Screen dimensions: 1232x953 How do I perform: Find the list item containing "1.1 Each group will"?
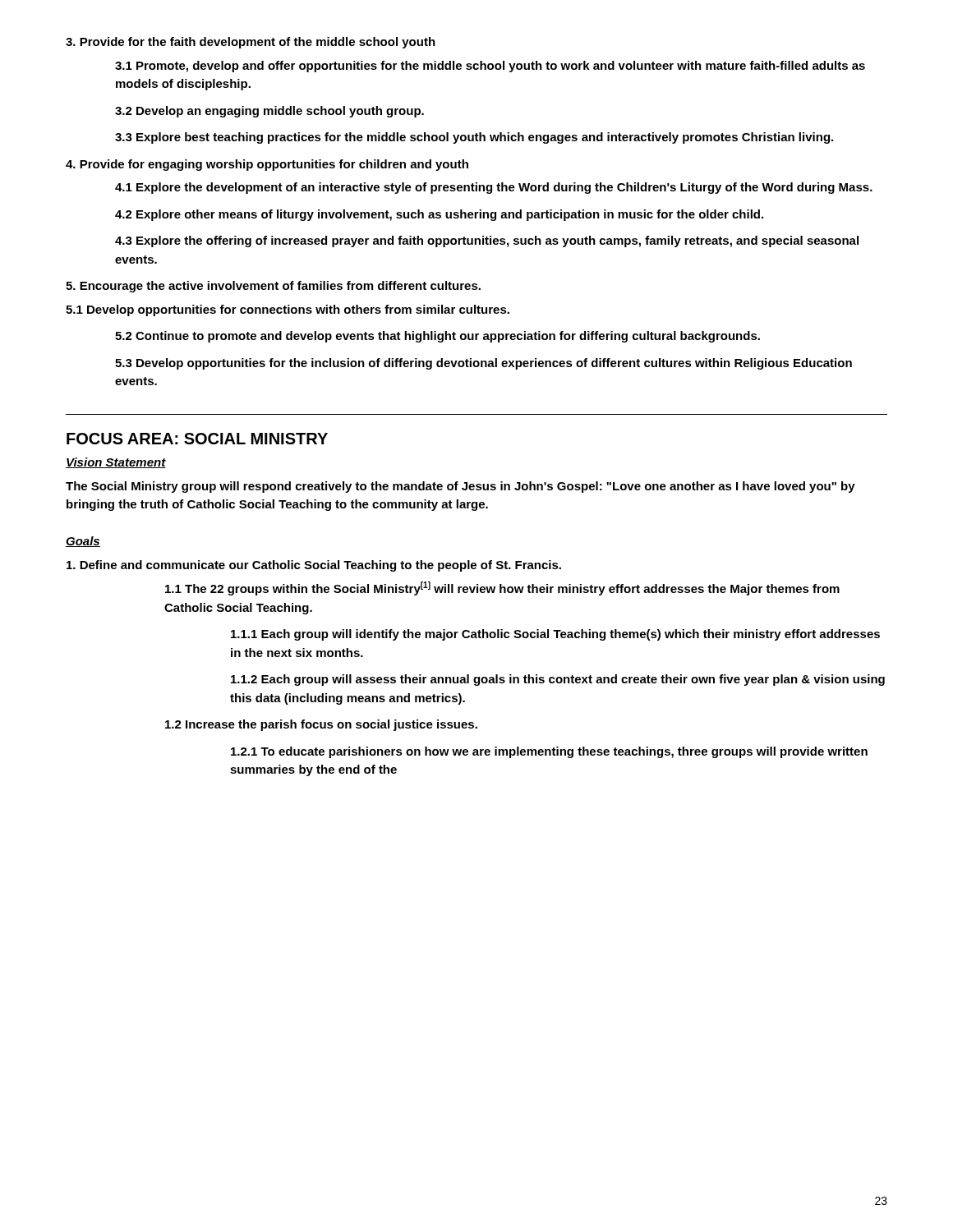(x=555, y=643)
